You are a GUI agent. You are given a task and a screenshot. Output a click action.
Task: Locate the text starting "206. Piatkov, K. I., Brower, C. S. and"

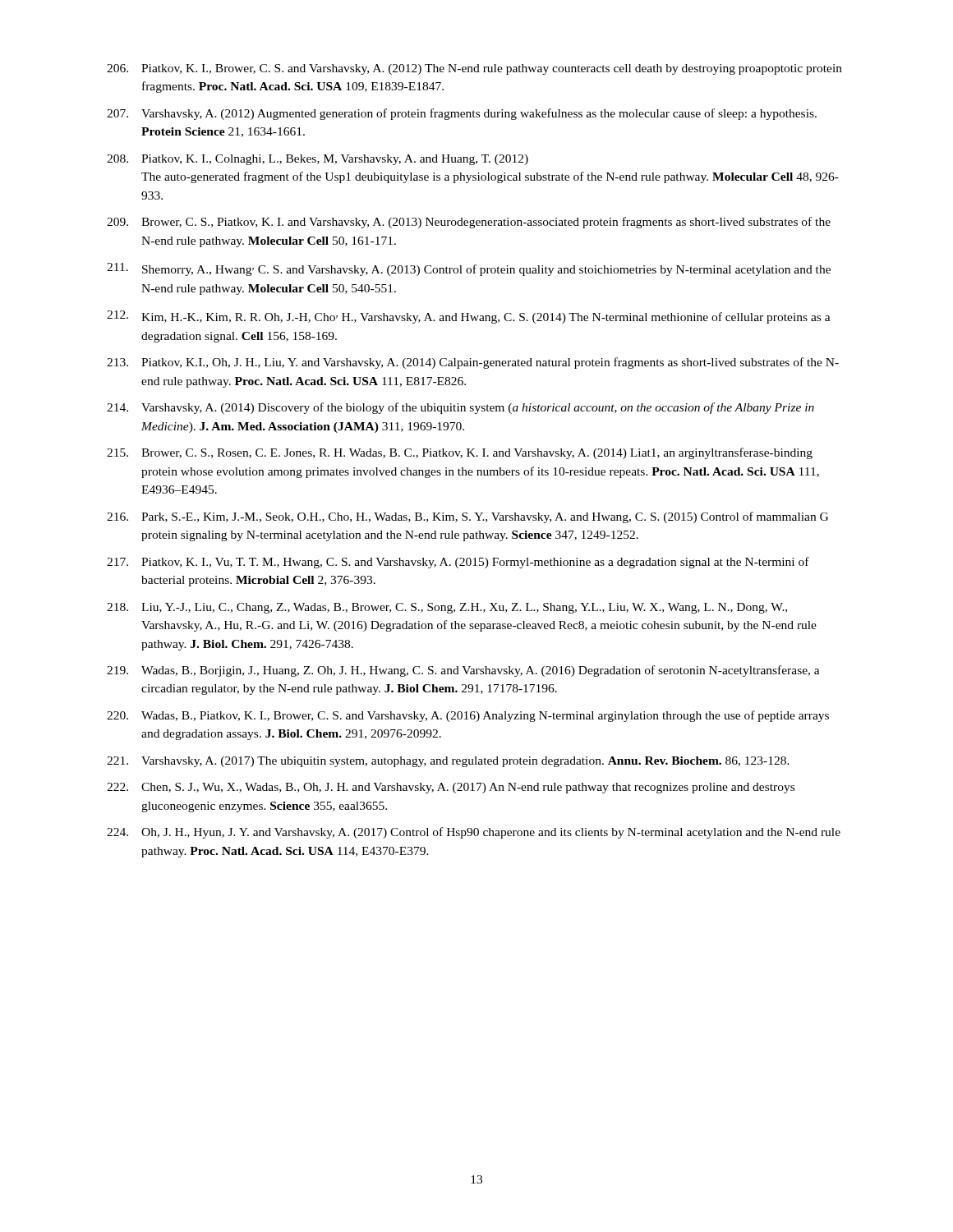pyautogui.click(x=476, y=78)
